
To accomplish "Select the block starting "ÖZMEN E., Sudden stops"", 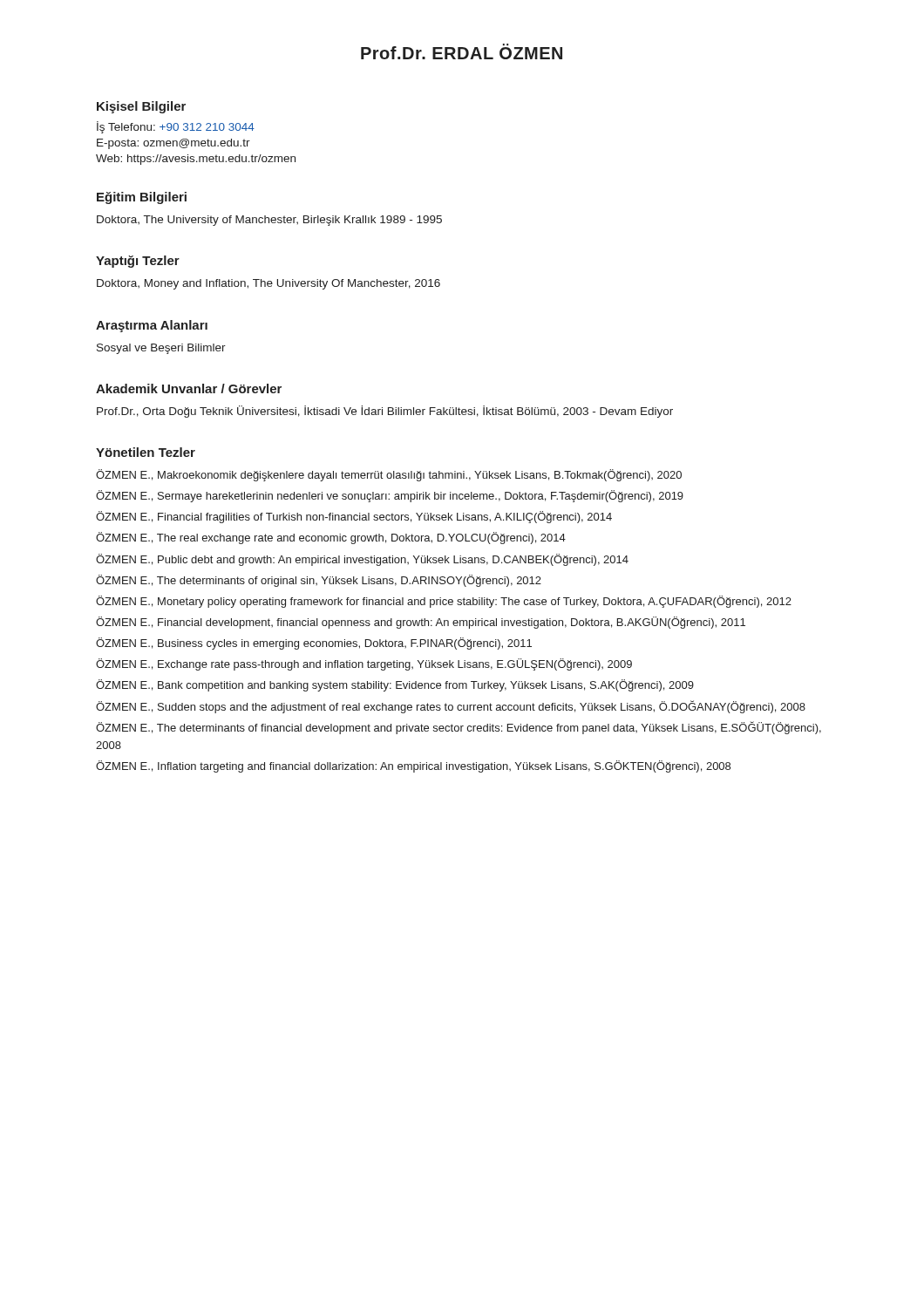I will [x=462, y=707].
